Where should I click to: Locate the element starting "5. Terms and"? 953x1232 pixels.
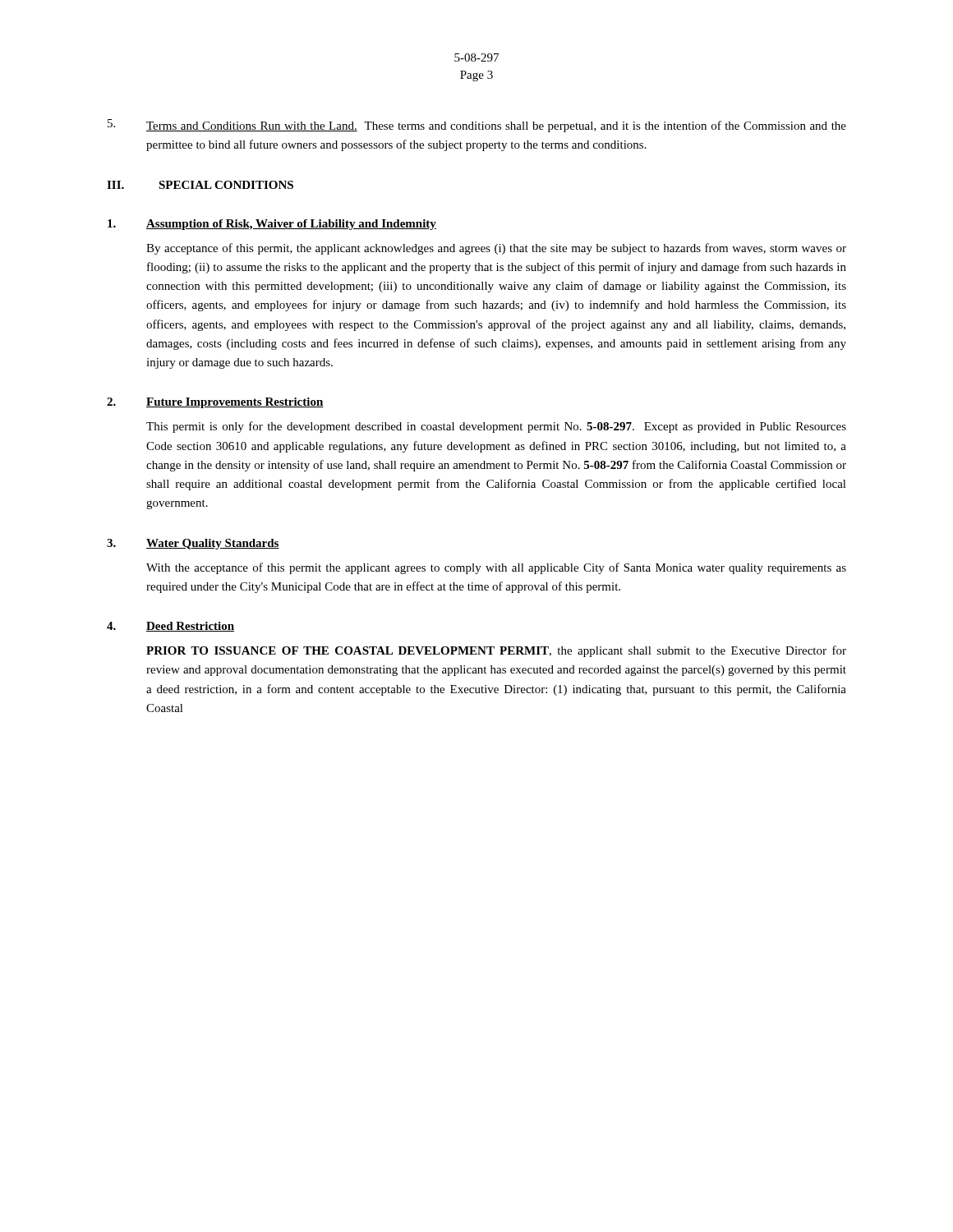coord(476,136)
